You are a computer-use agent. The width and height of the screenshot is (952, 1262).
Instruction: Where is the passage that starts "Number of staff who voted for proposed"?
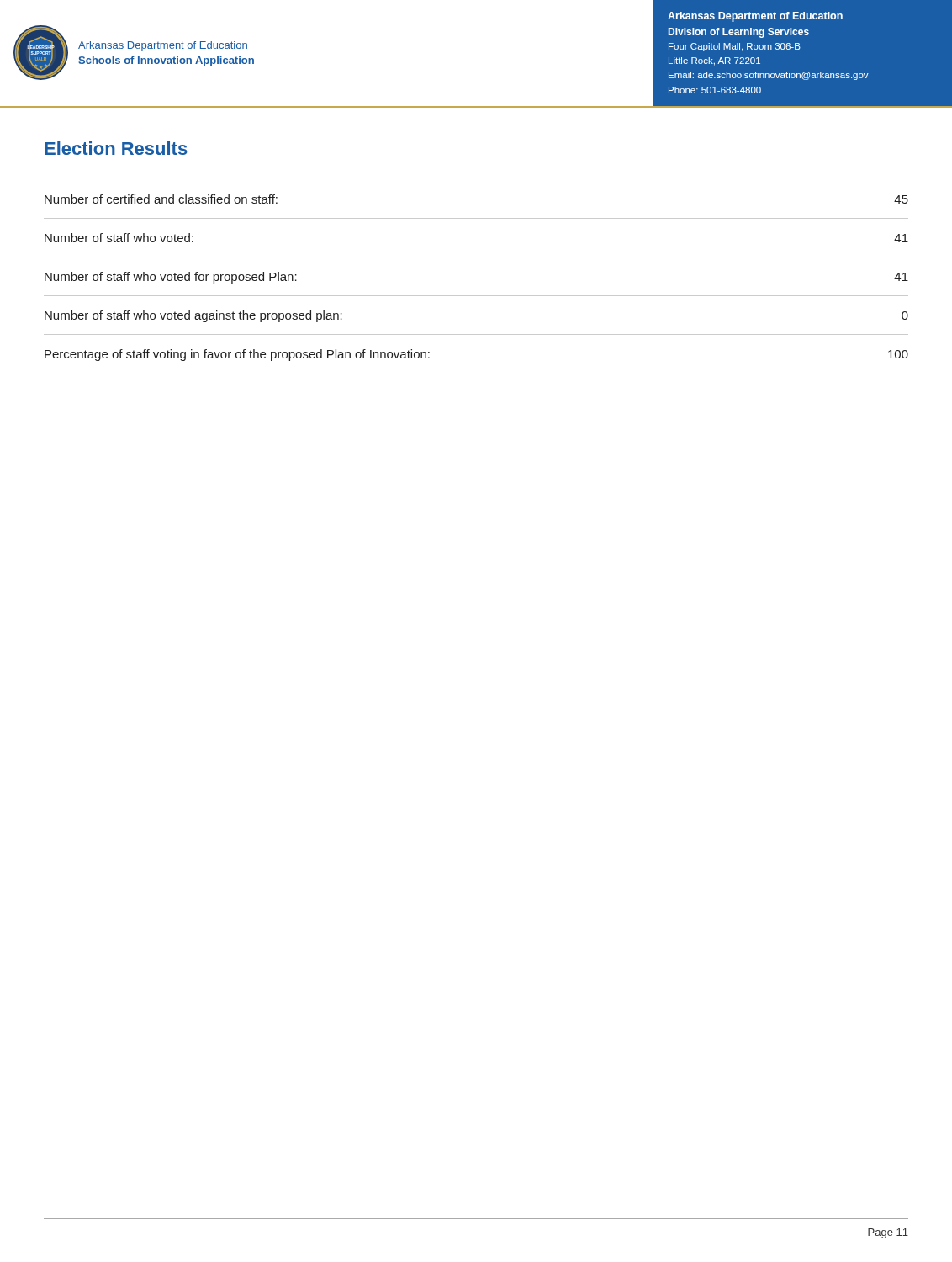(175, 277)
